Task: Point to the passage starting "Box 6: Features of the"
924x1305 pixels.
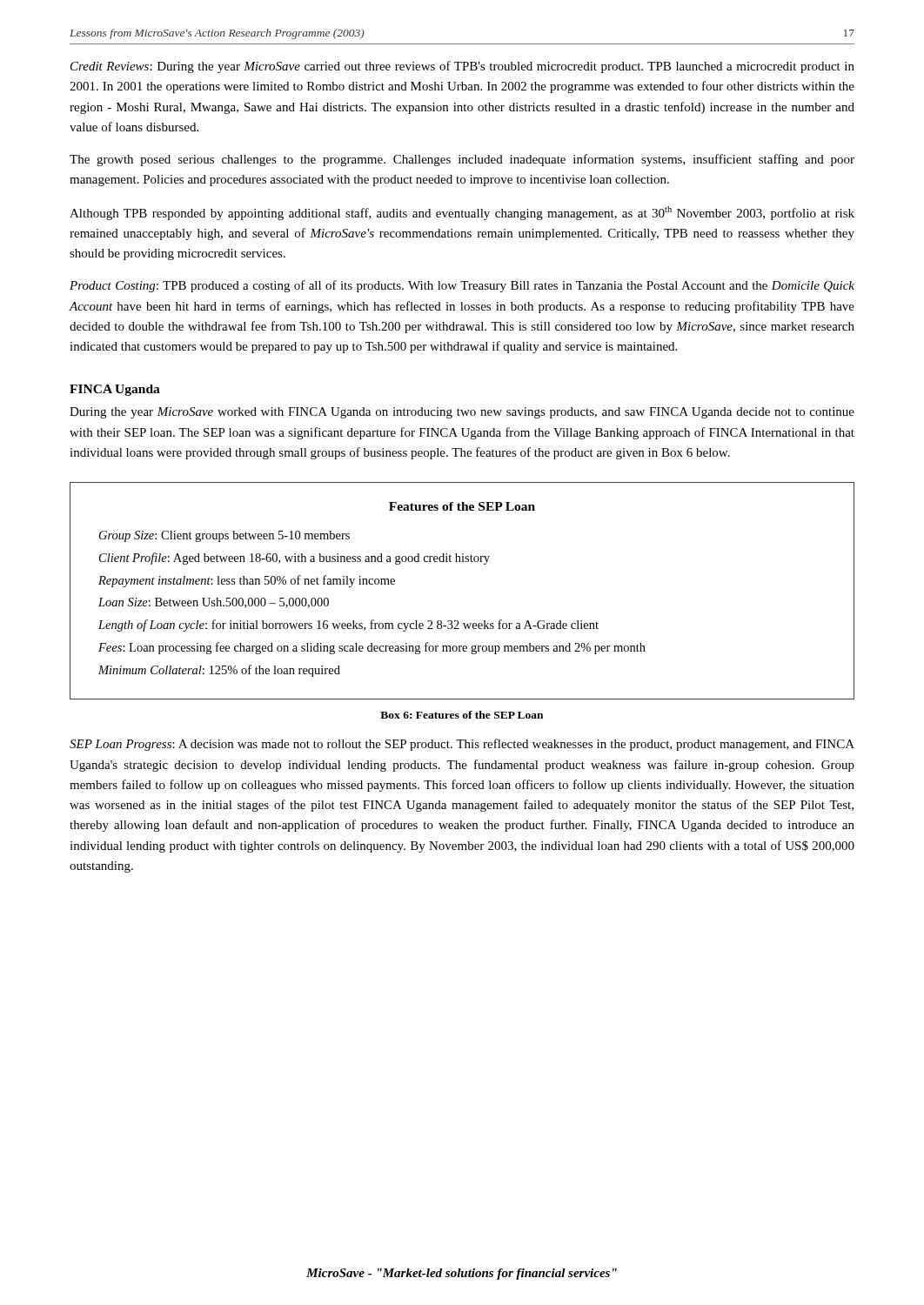Action: pyautogui.click(x=462, y=715)
